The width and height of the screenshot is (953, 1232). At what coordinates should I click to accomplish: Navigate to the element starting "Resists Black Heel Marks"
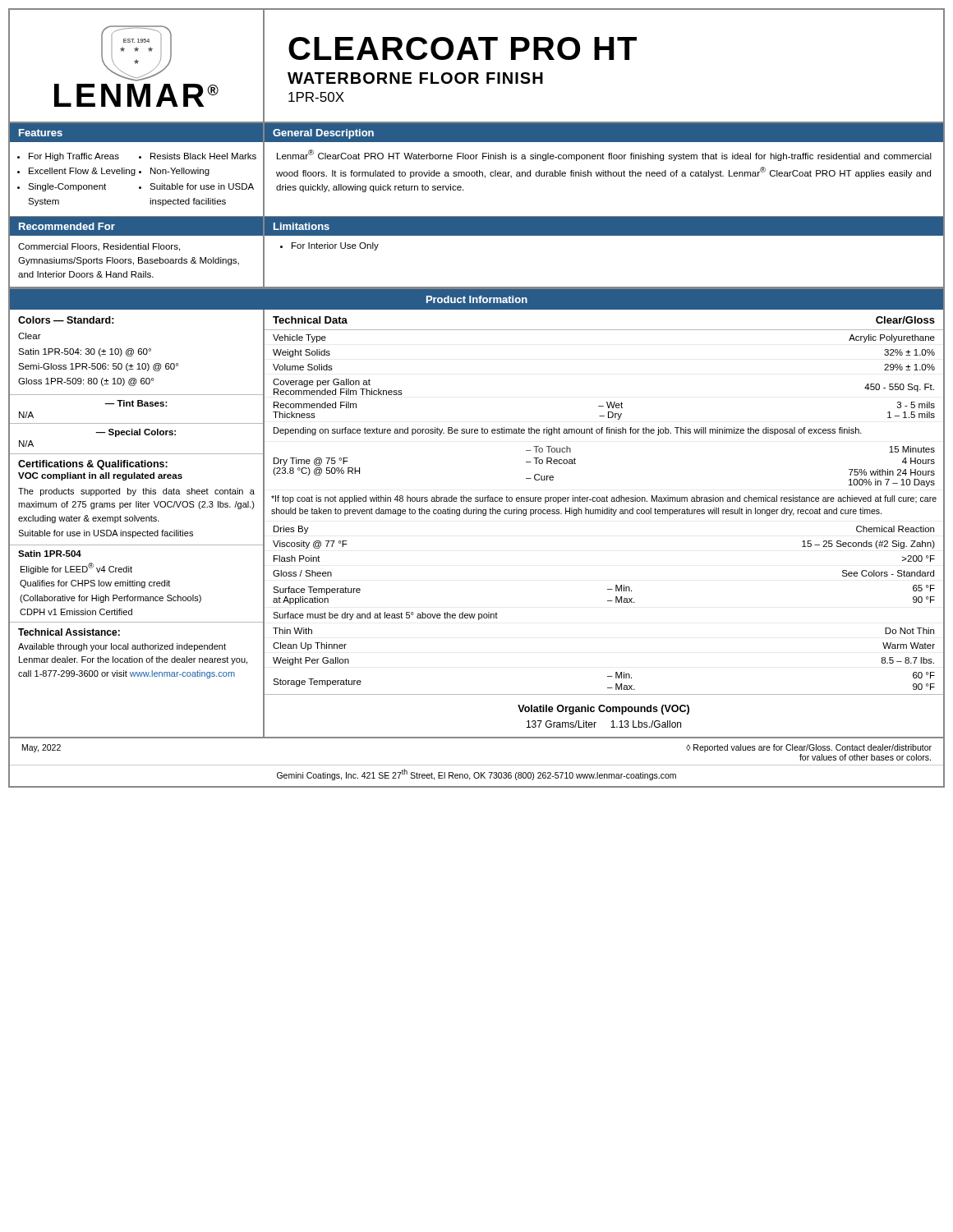(x=203, y=156)
